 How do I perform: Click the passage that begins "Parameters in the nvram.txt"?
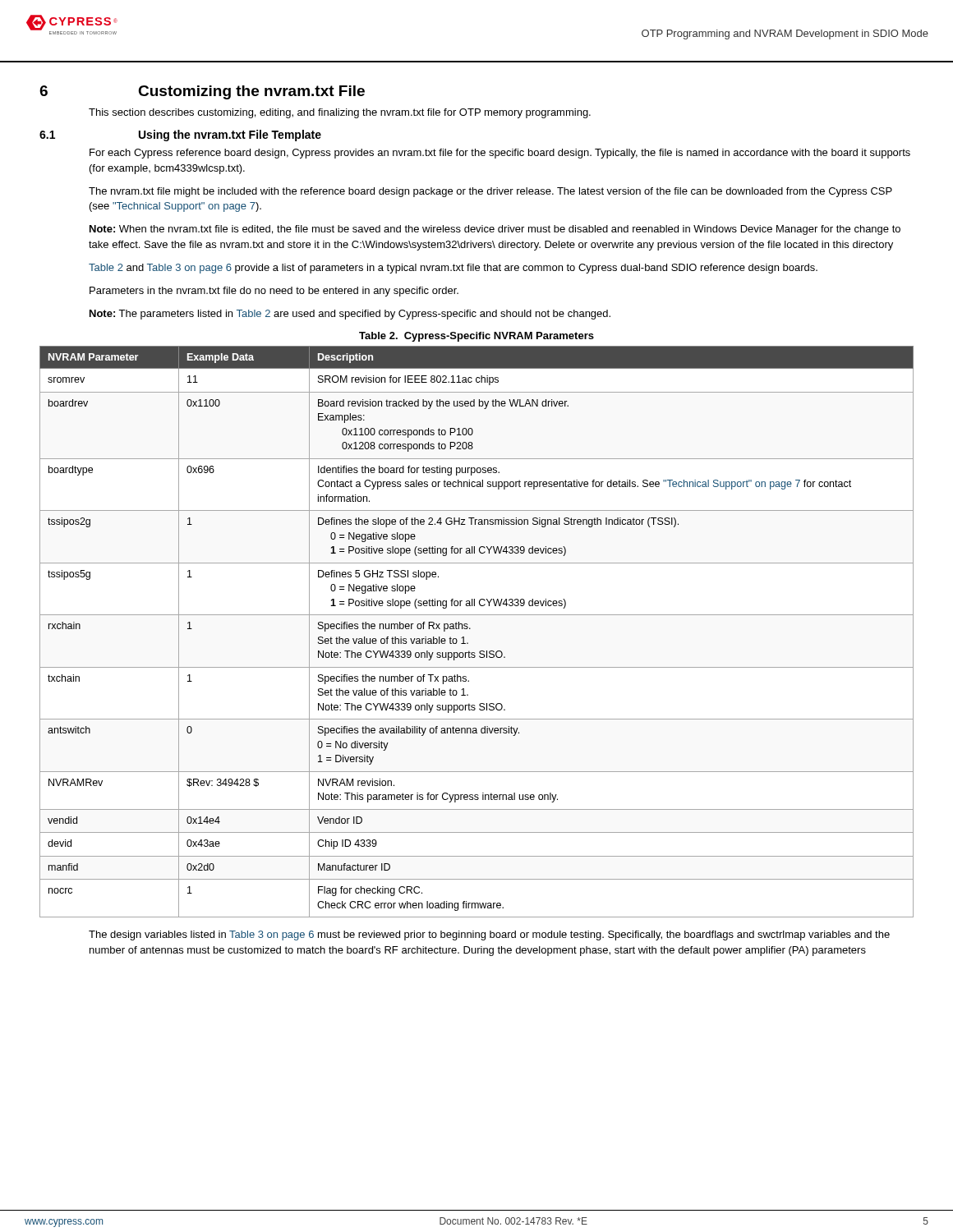click(274, 290)
